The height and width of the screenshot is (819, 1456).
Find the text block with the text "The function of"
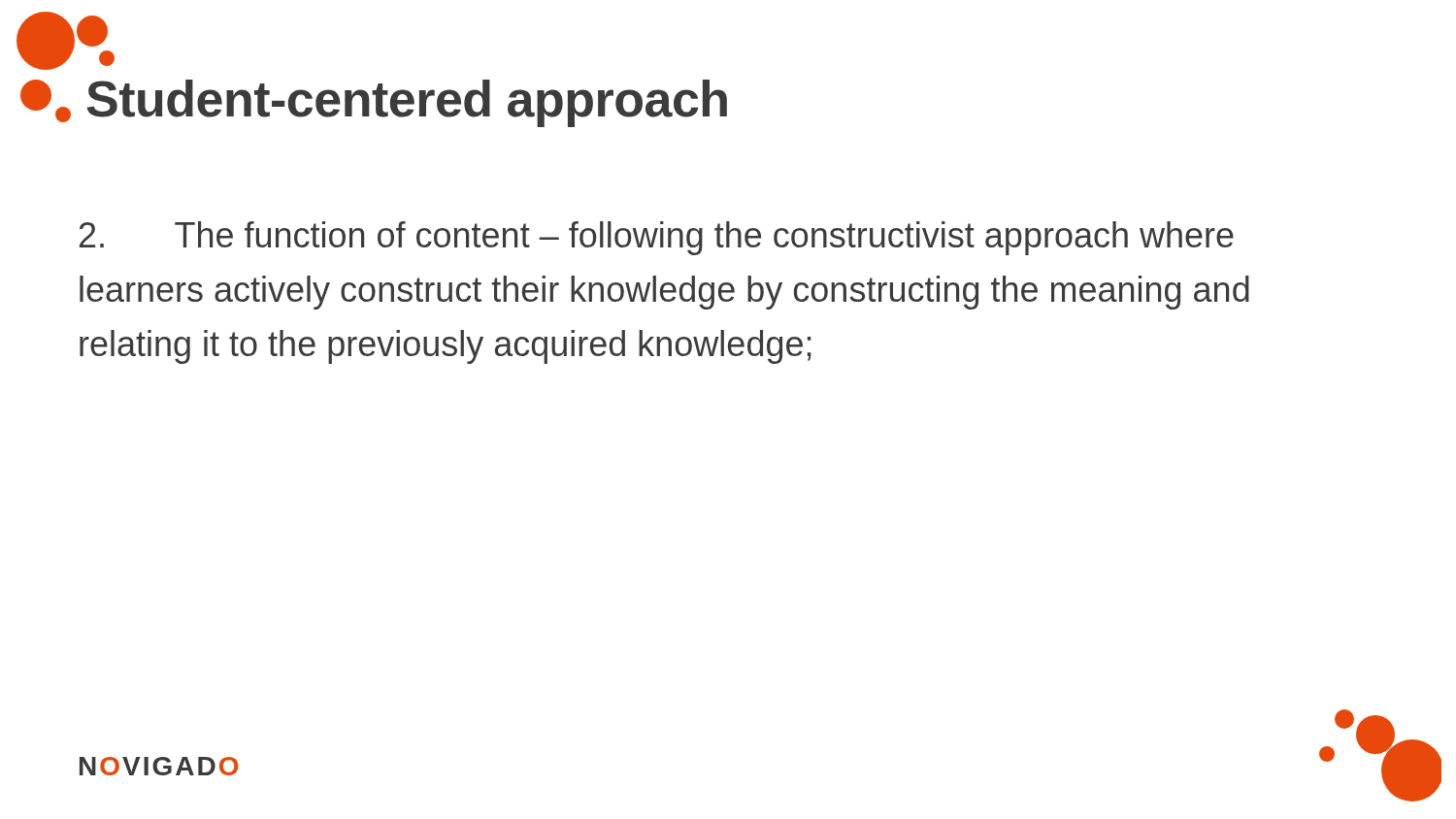(664, 289)
